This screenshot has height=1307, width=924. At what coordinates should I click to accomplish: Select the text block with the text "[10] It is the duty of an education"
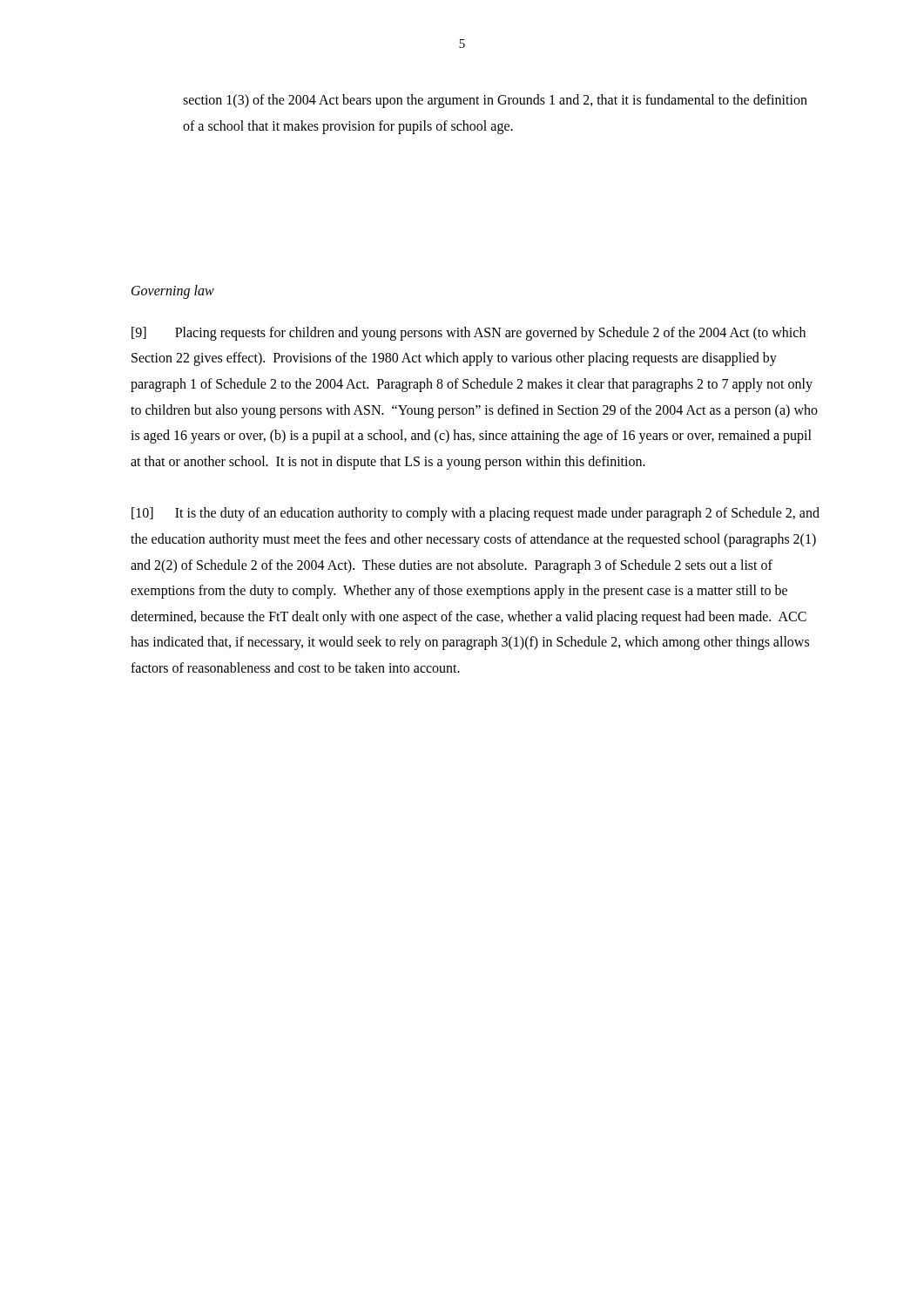tap(475, 590)
